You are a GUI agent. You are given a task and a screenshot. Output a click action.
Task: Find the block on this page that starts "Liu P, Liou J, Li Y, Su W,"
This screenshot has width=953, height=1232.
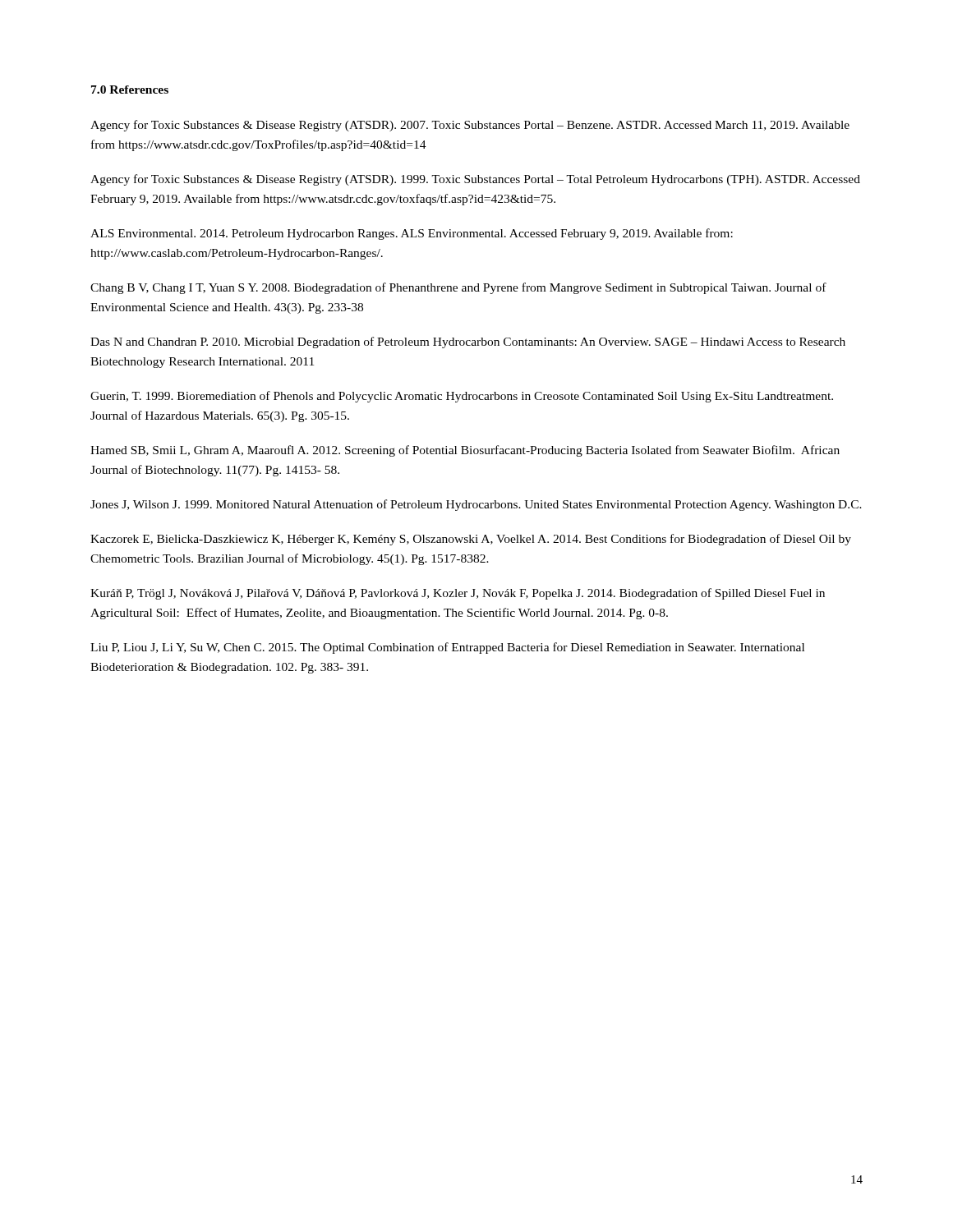(448, 657)
